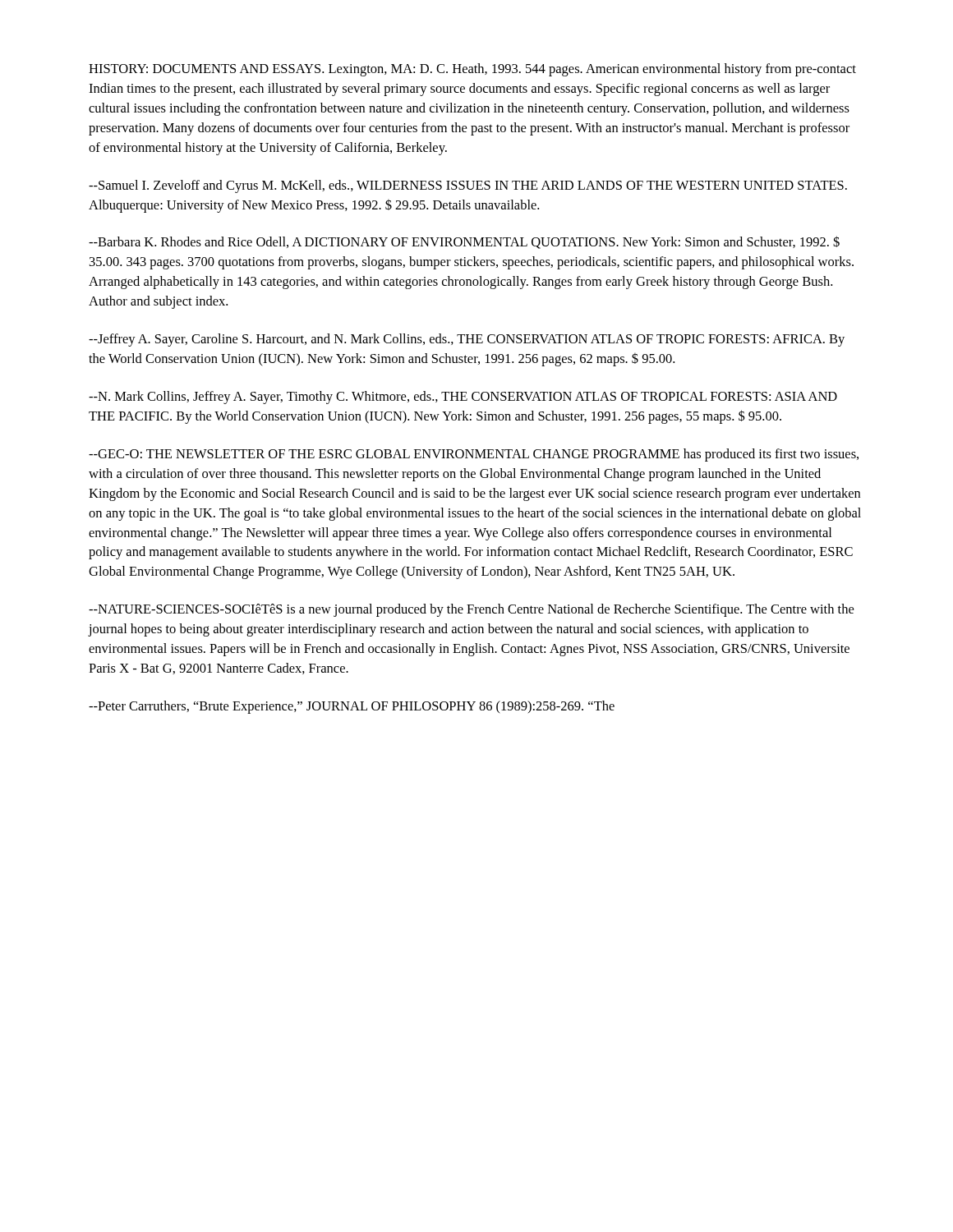Viewport: 953px width, 1232px height.
Task: Click on the text block starting "HISTORY: DOCUMENTS AND"
Action: (472, 108)
